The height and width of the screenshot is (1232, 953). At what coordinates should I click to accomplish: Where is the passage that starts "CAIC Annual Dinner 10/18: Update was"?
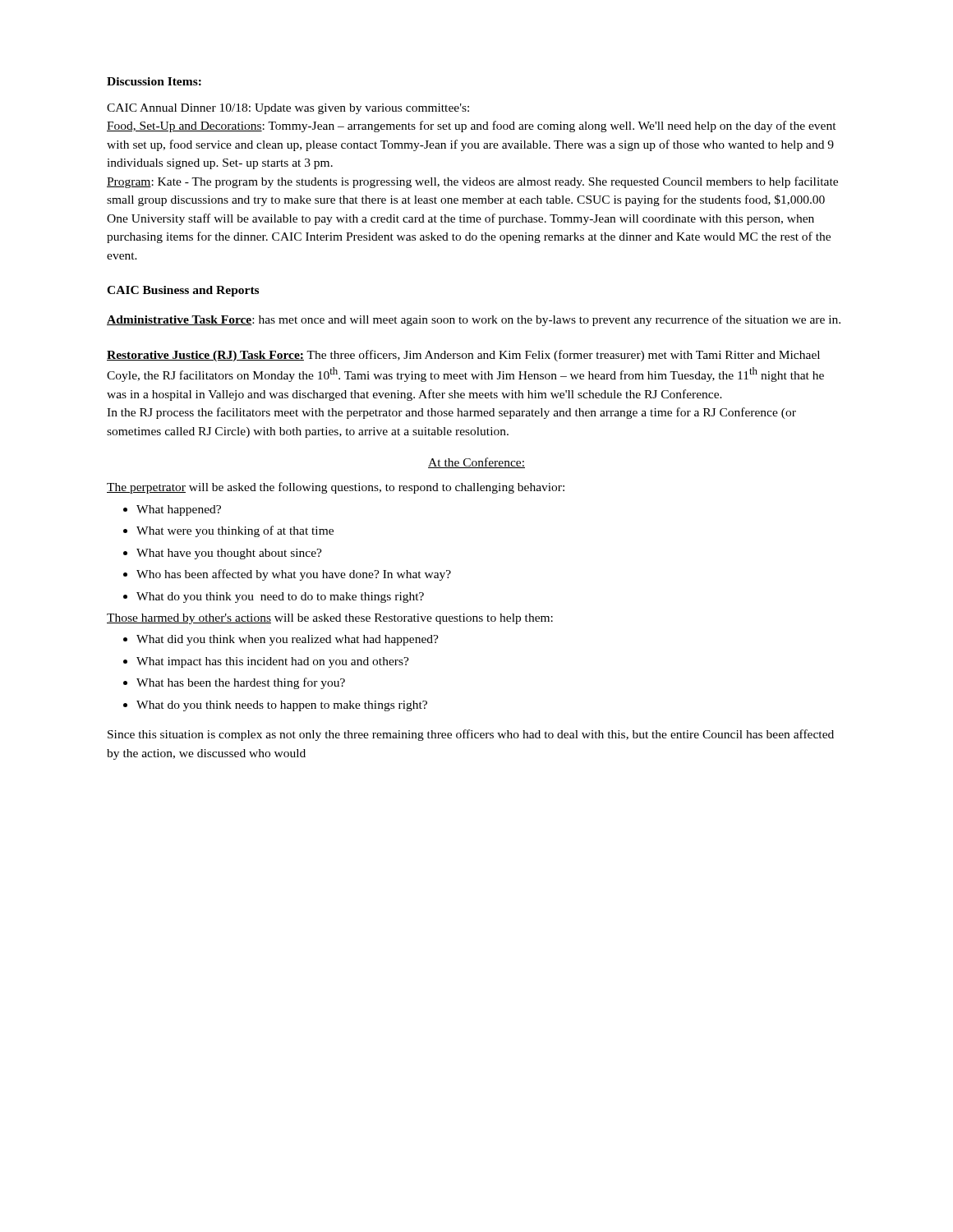pyautogui.click(x=476, y=182)
